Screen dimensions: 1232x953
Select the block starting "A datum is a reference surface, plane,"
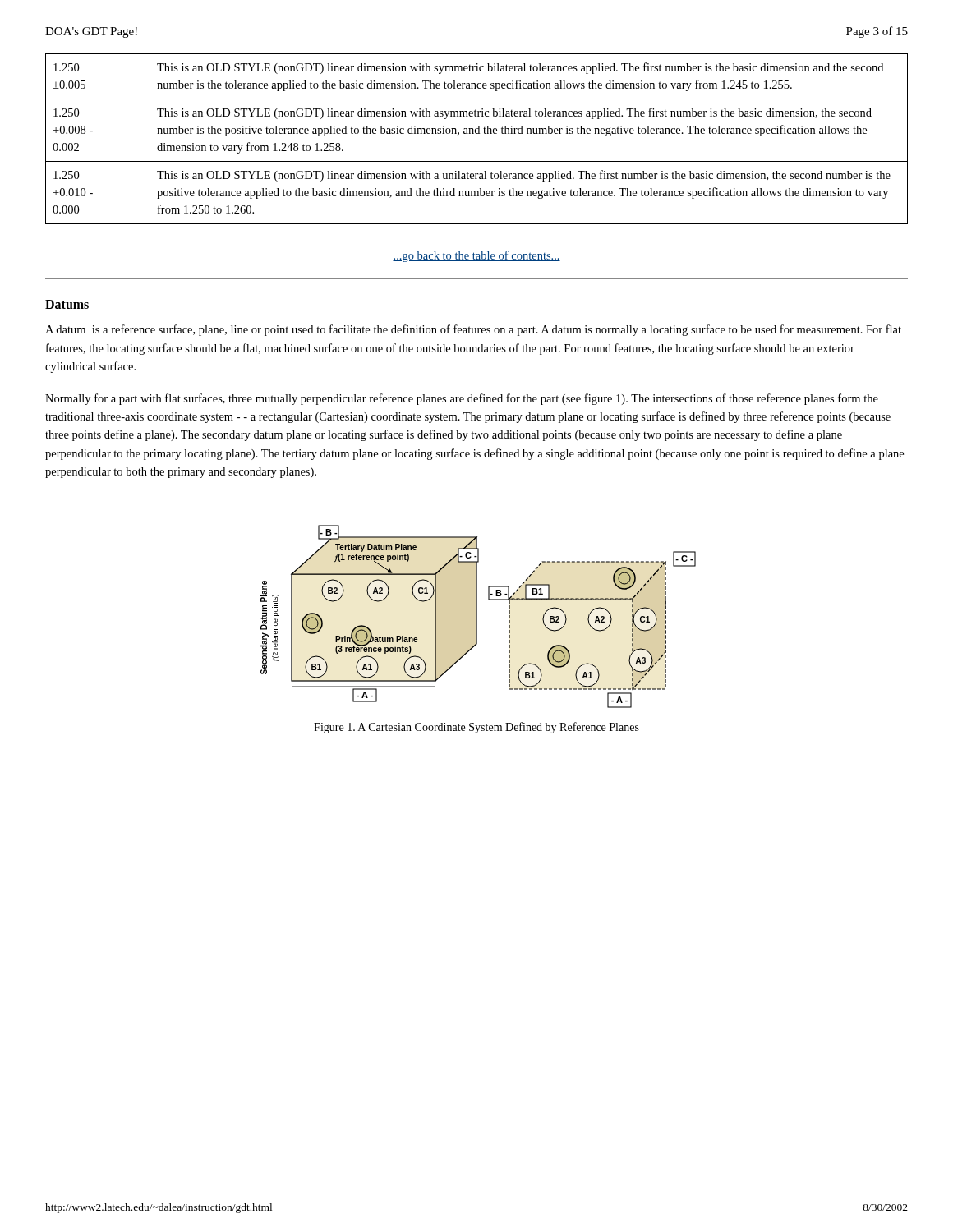(473, 348)
